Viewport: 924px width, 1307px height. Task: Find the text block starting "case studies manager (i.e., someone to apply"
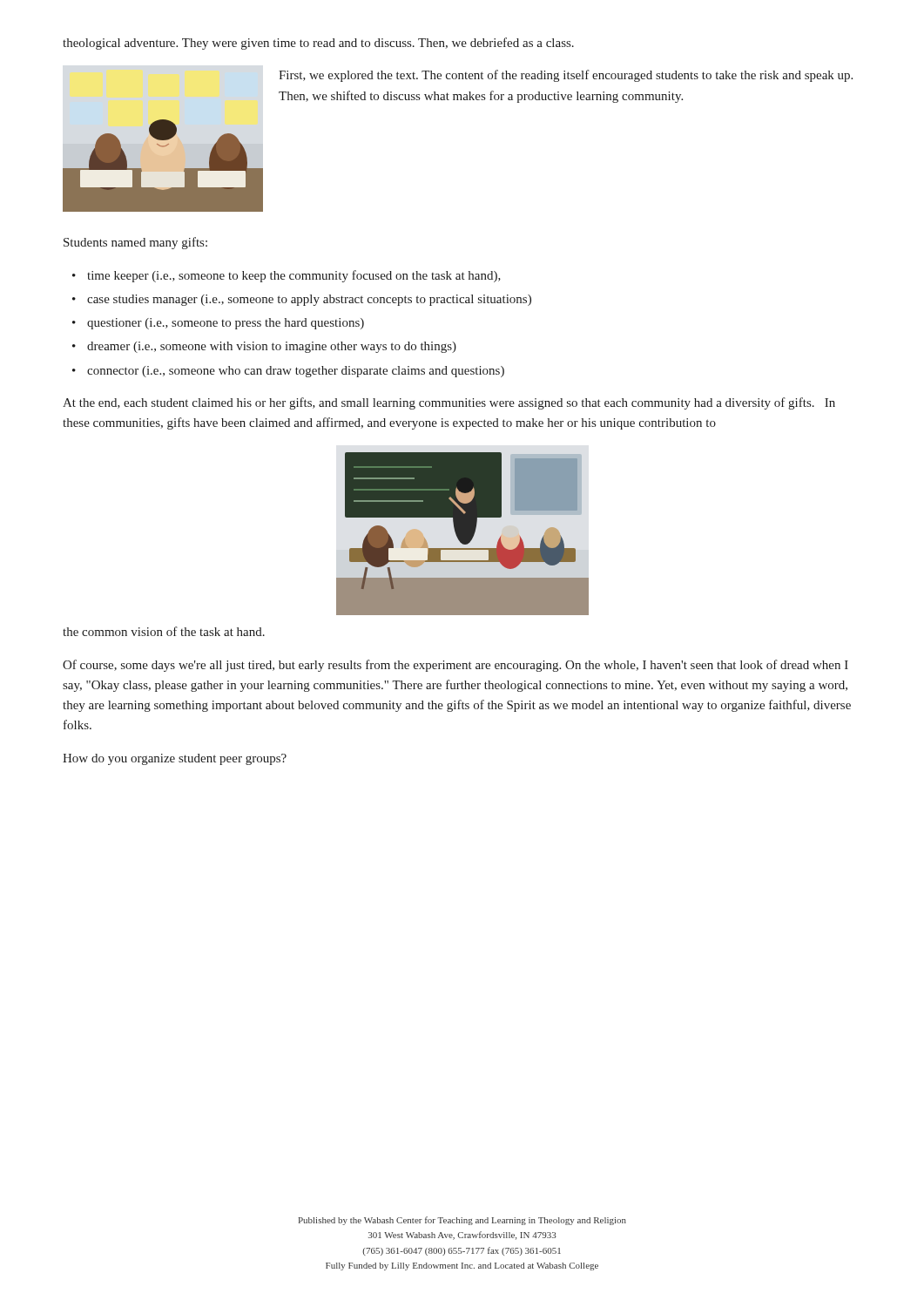(x=309, y=299)
